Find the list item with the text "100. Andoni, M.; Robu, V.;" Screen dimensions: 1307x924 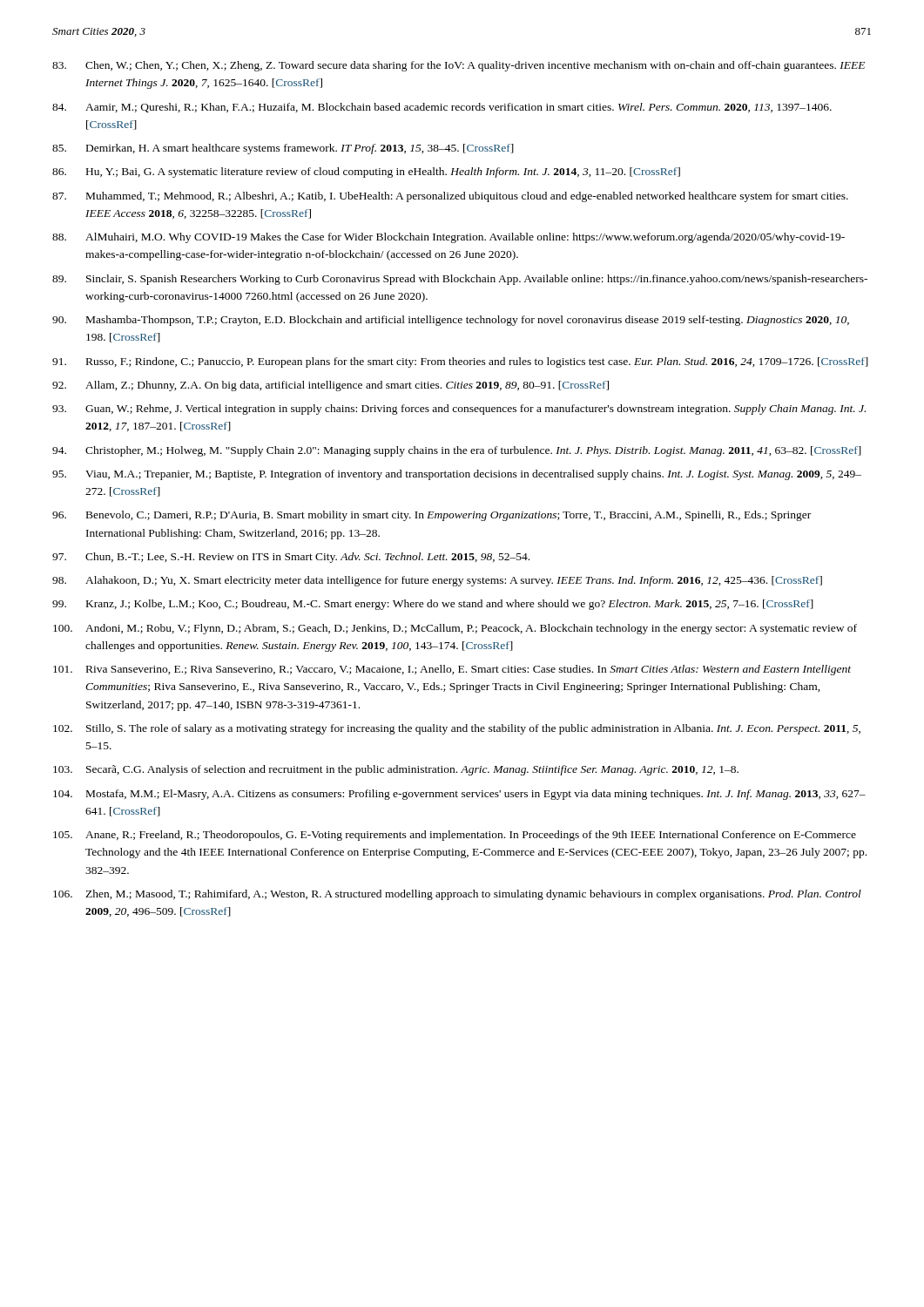click(x=462, y=637)
